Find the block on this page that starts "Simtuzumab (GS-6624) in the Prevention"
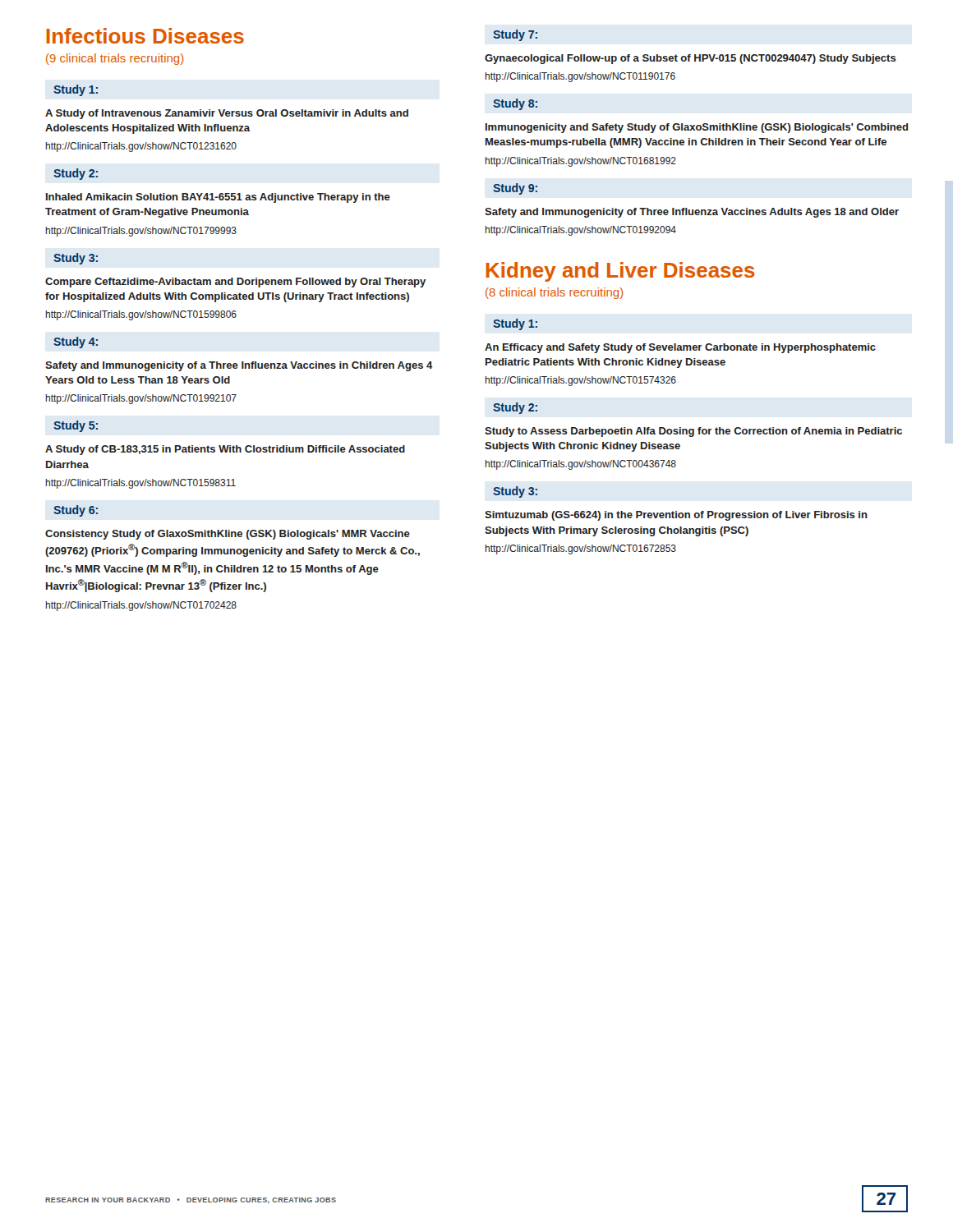The height and width of the screenshot is (1232, 953). tap(698, 523)
